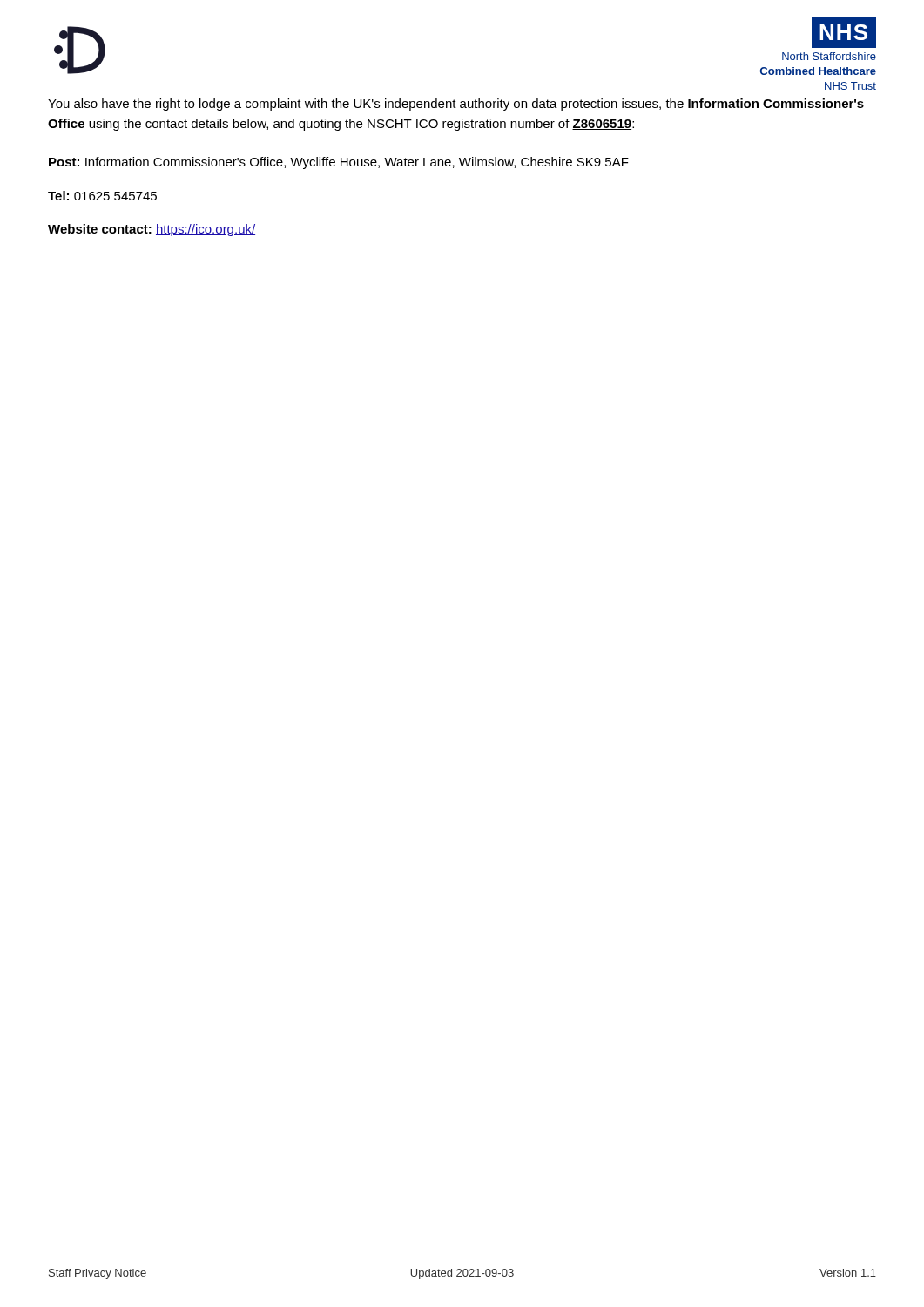Locate the block of text that opens with "You also have"

(462, 114)
